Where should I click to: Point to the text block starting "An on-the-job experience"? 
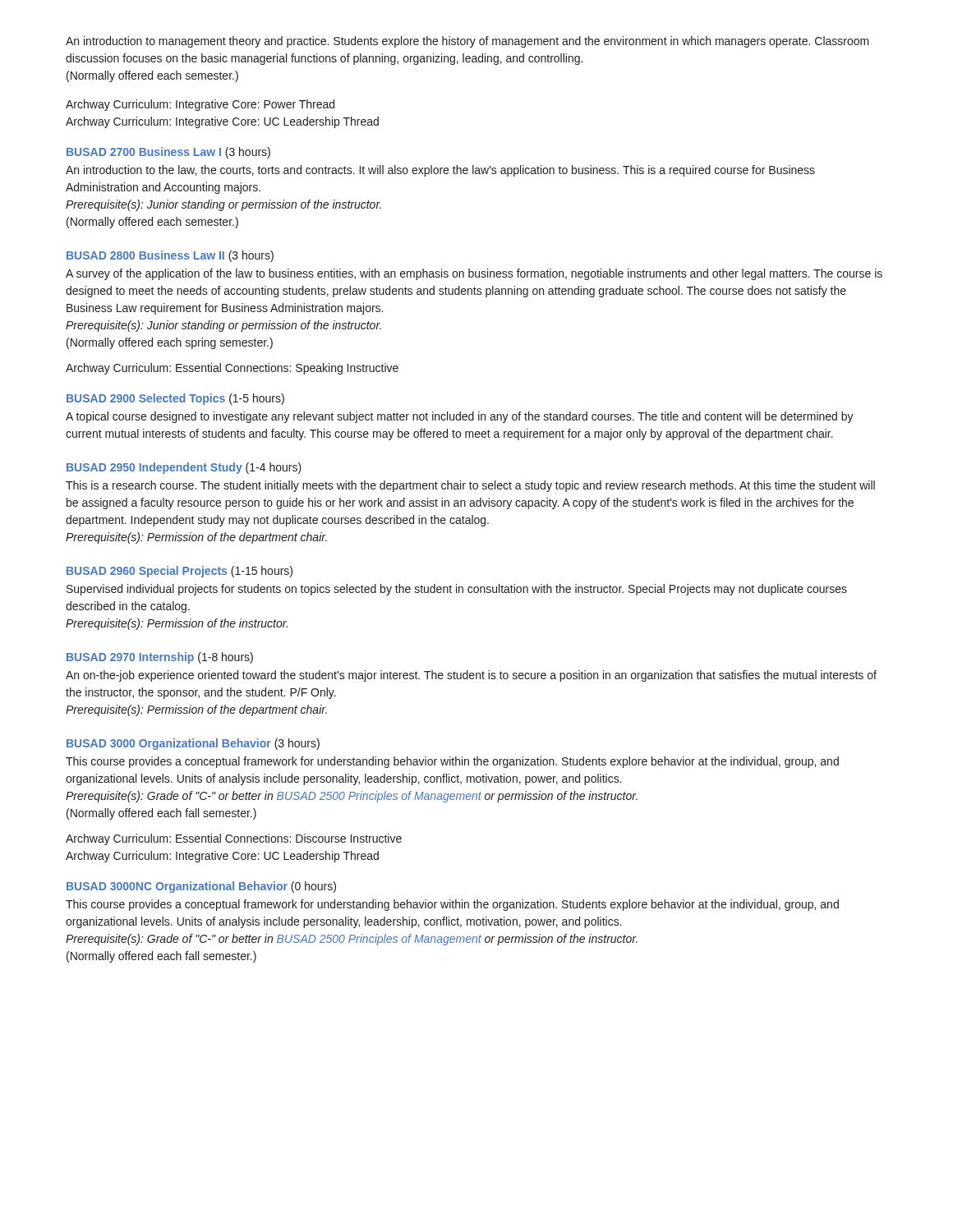click(x=471, y=676)
